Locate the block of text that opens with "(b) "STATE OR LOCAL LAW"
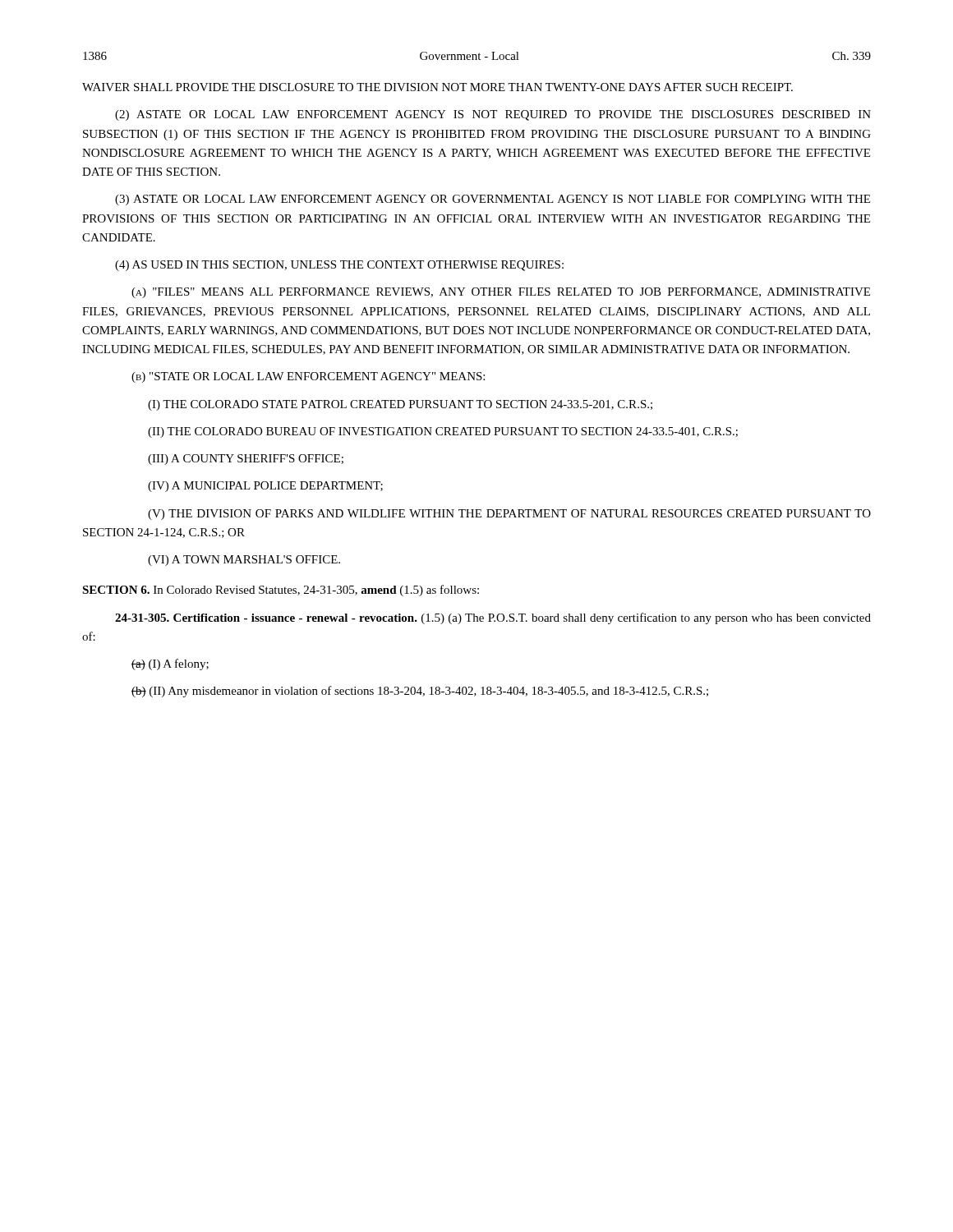Viewport: 953px width, 1232px height. pyautogui.click(x=309, y=376)
